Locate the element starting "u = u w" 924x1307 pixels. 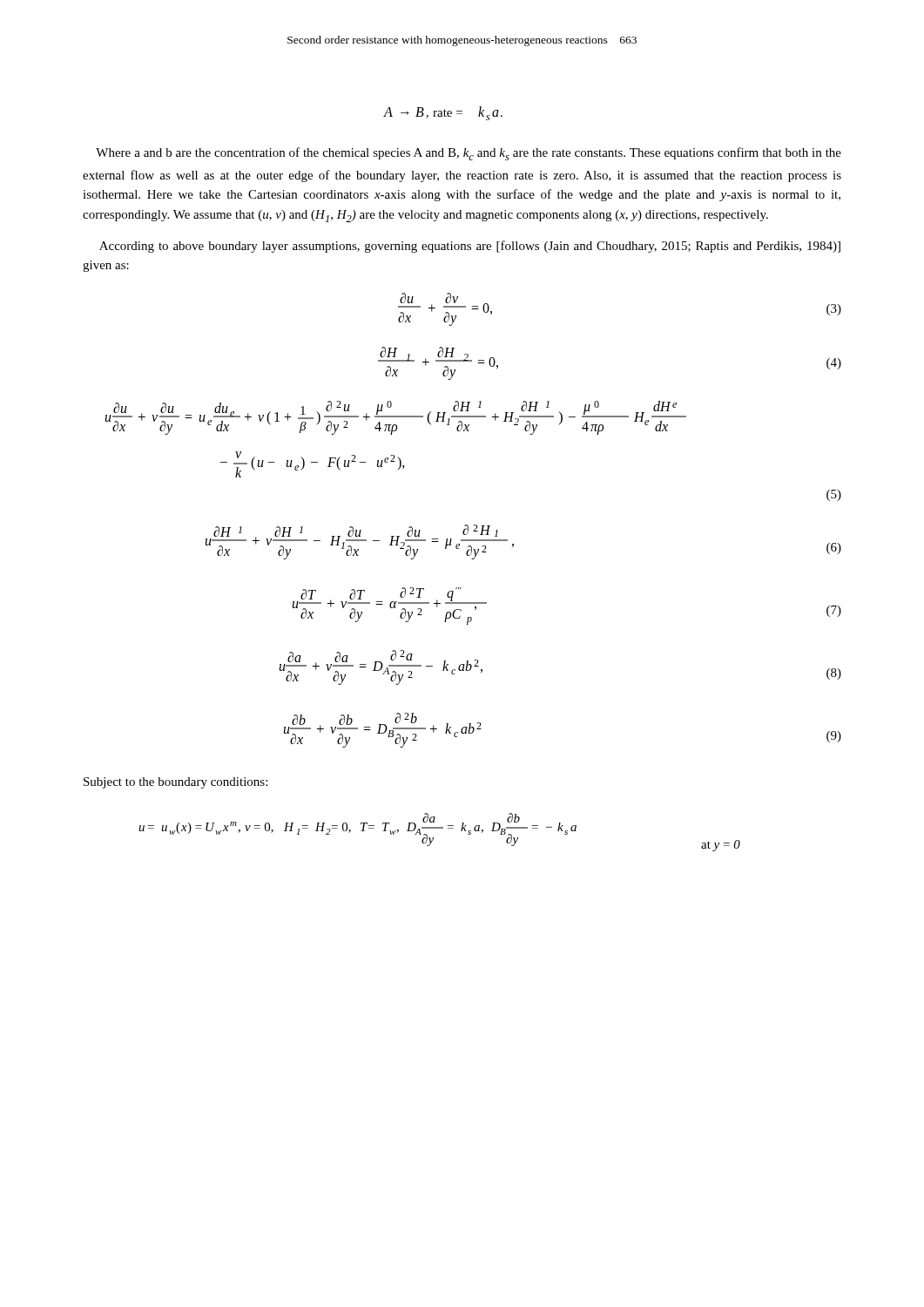point(488,833)
